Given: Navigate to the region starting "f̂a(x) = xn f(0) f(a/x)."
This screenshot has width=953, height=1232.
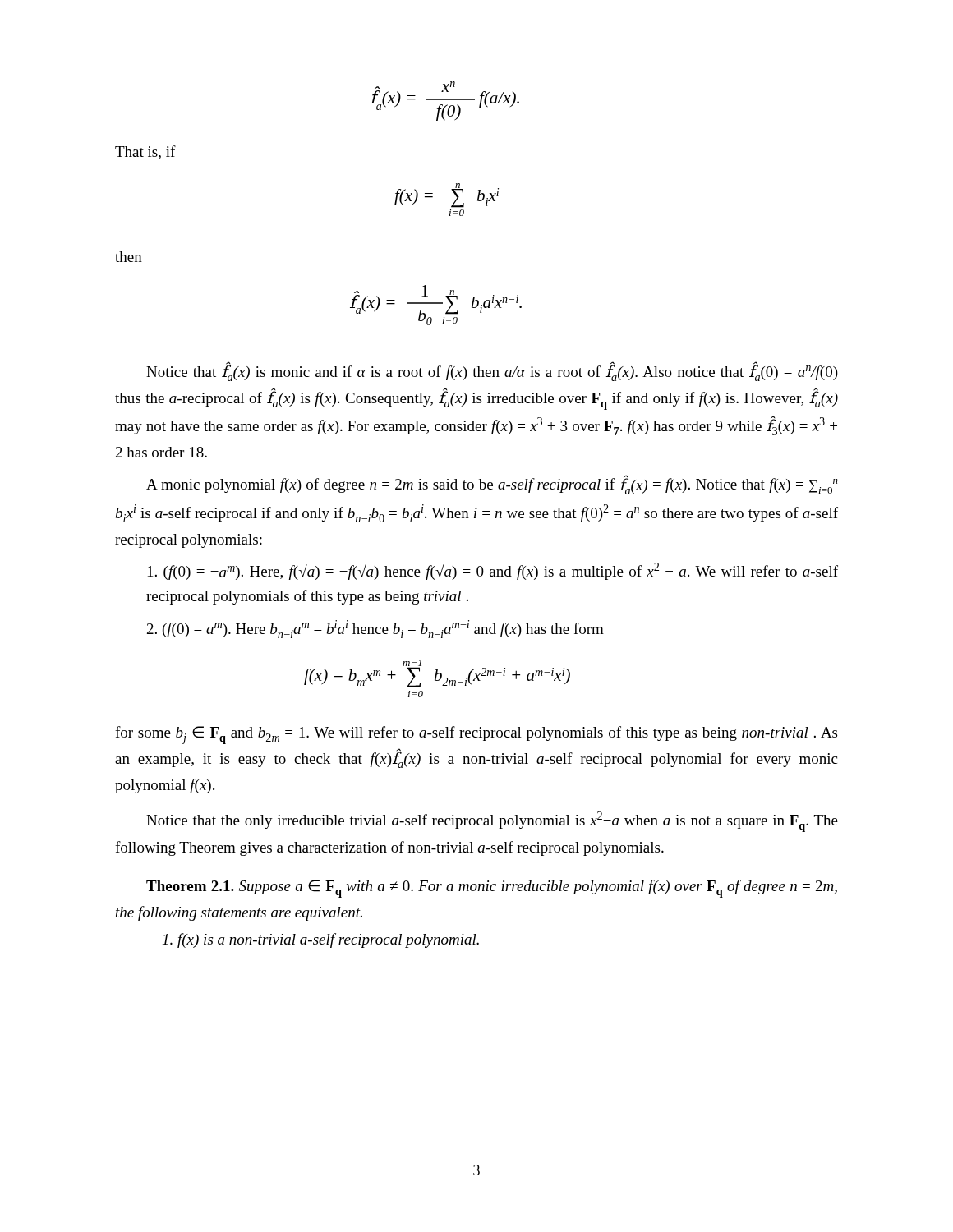Looking at the screenshot, I should click(x=476, y=98).
